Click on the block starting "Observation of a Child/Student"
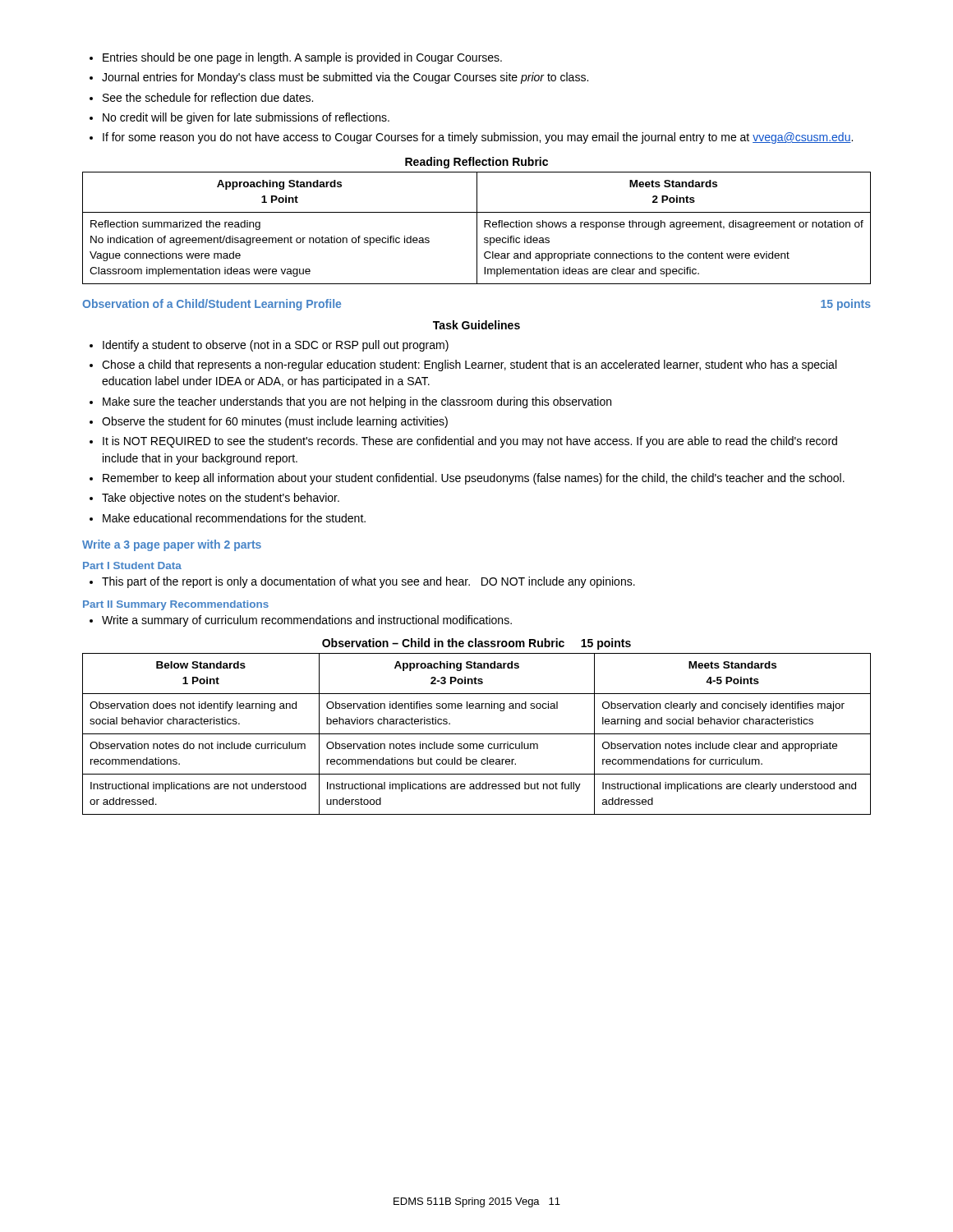 click(x=212, y=304)
